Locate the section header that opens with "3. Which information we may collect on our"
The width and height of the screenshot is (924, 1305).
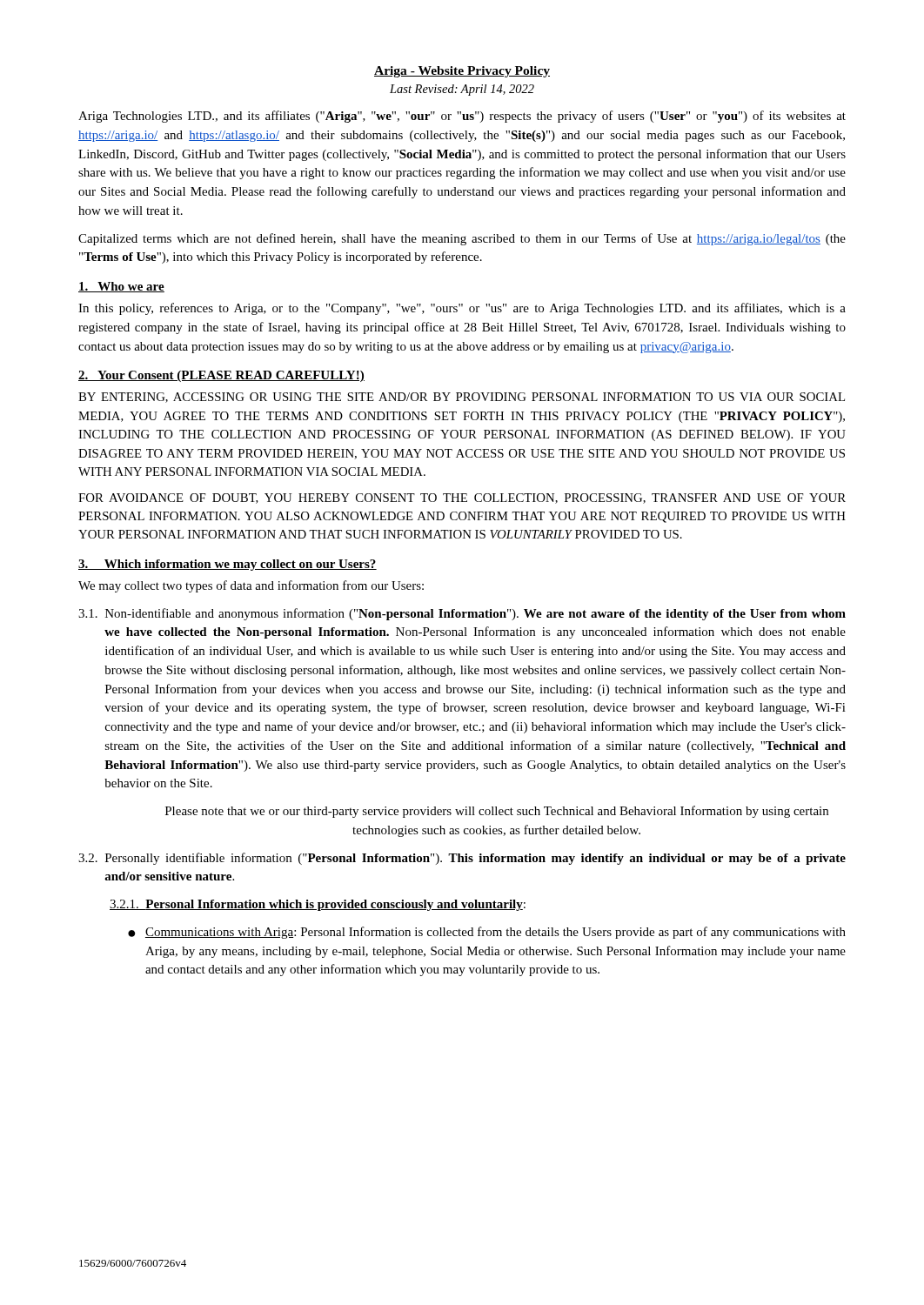(x=227, y=564)
